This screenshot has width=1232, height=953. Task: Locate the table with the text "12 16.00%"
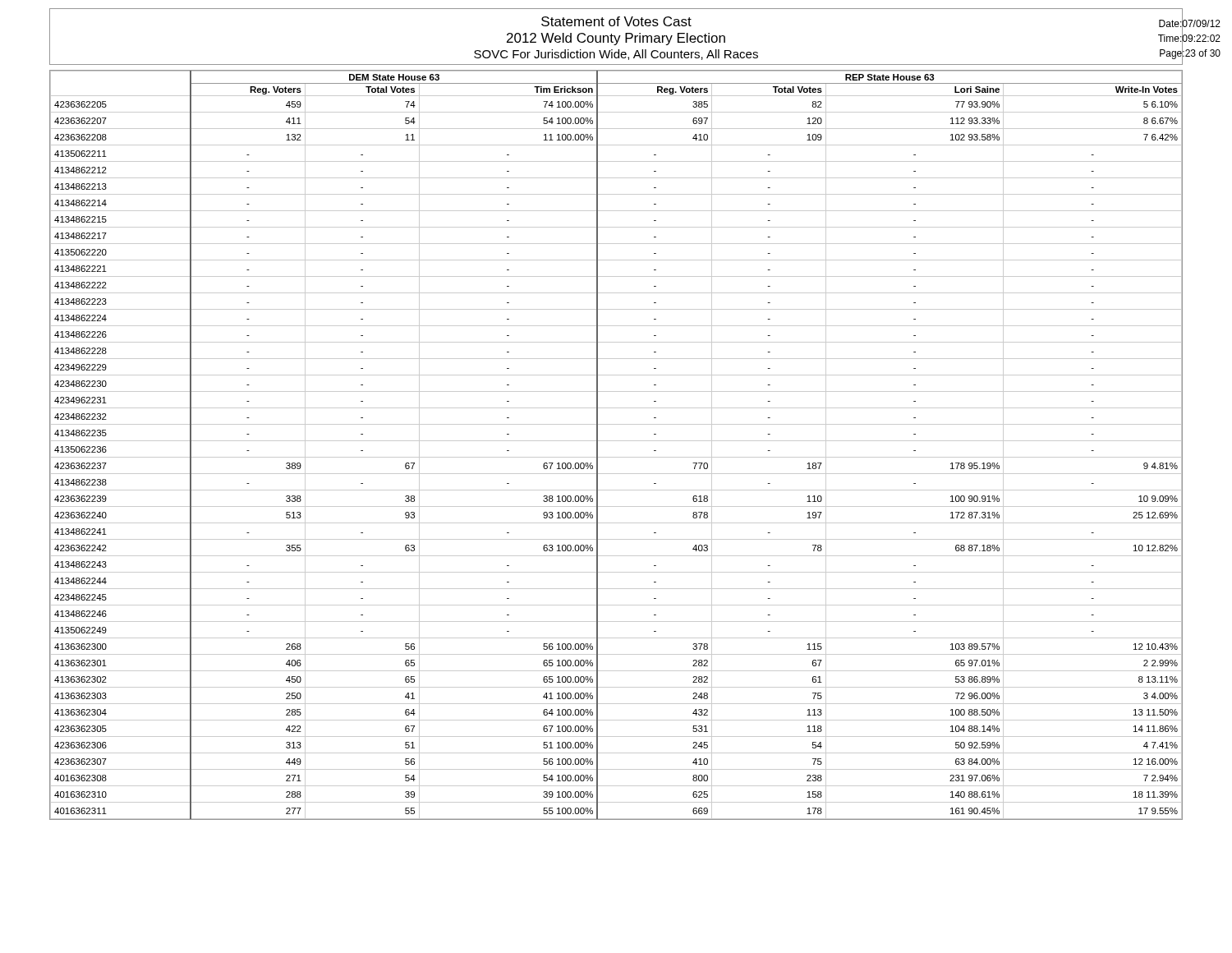point(616,445)
